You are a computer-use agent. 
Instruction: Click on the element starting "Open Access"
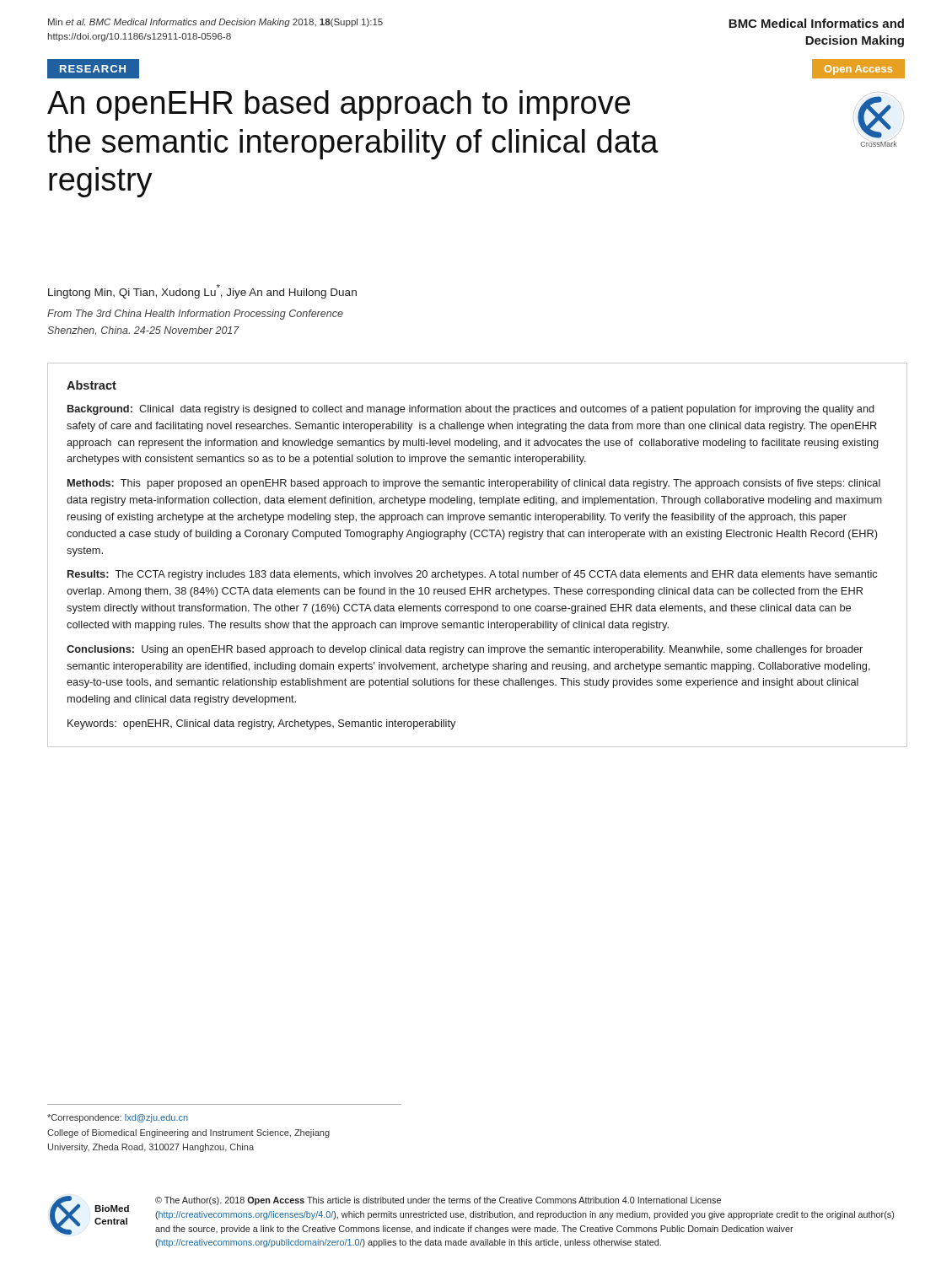(858, 69)
